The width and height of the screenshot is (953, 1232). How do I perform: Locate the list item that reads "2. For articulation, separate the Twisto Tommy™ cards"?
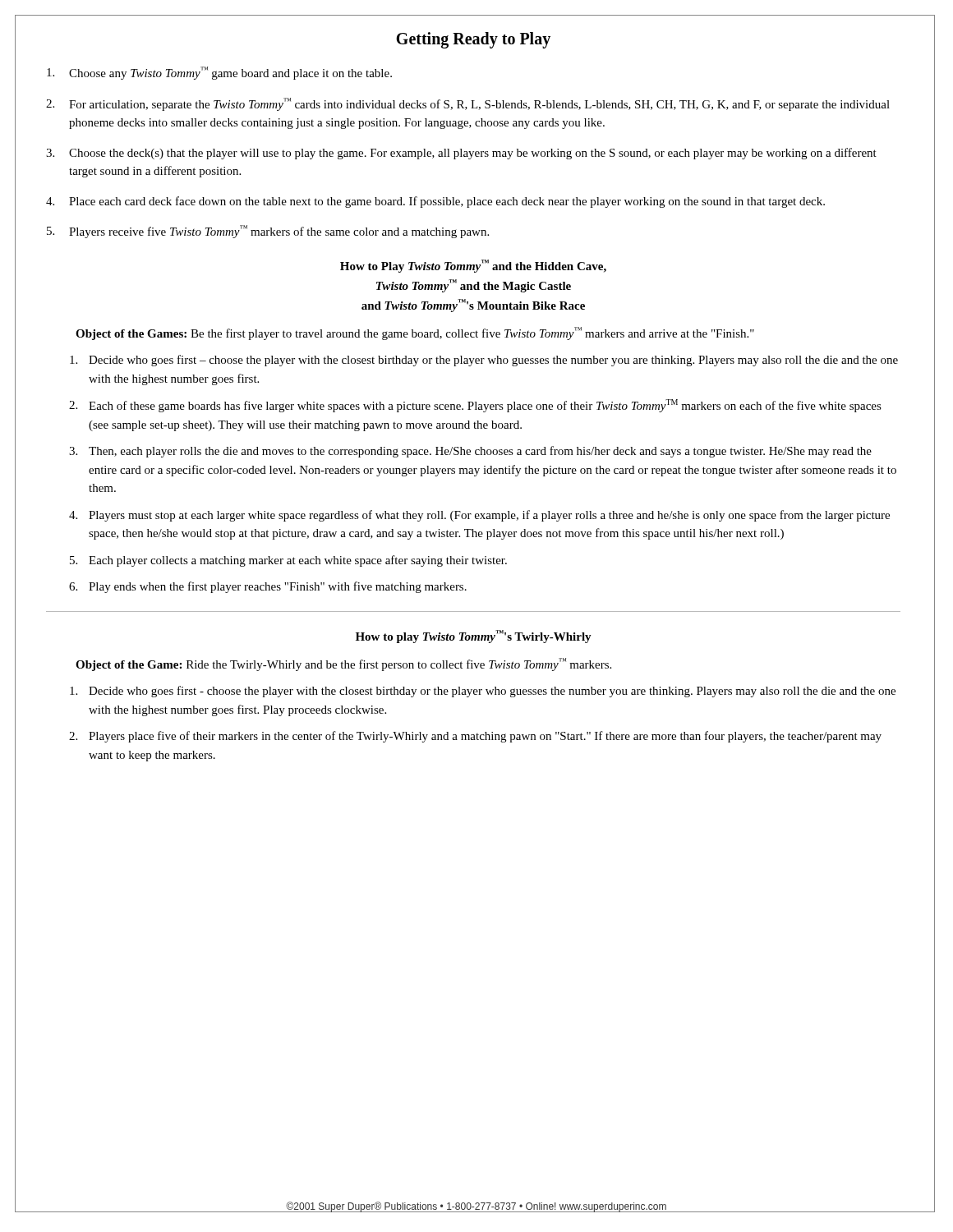[473, 113]
